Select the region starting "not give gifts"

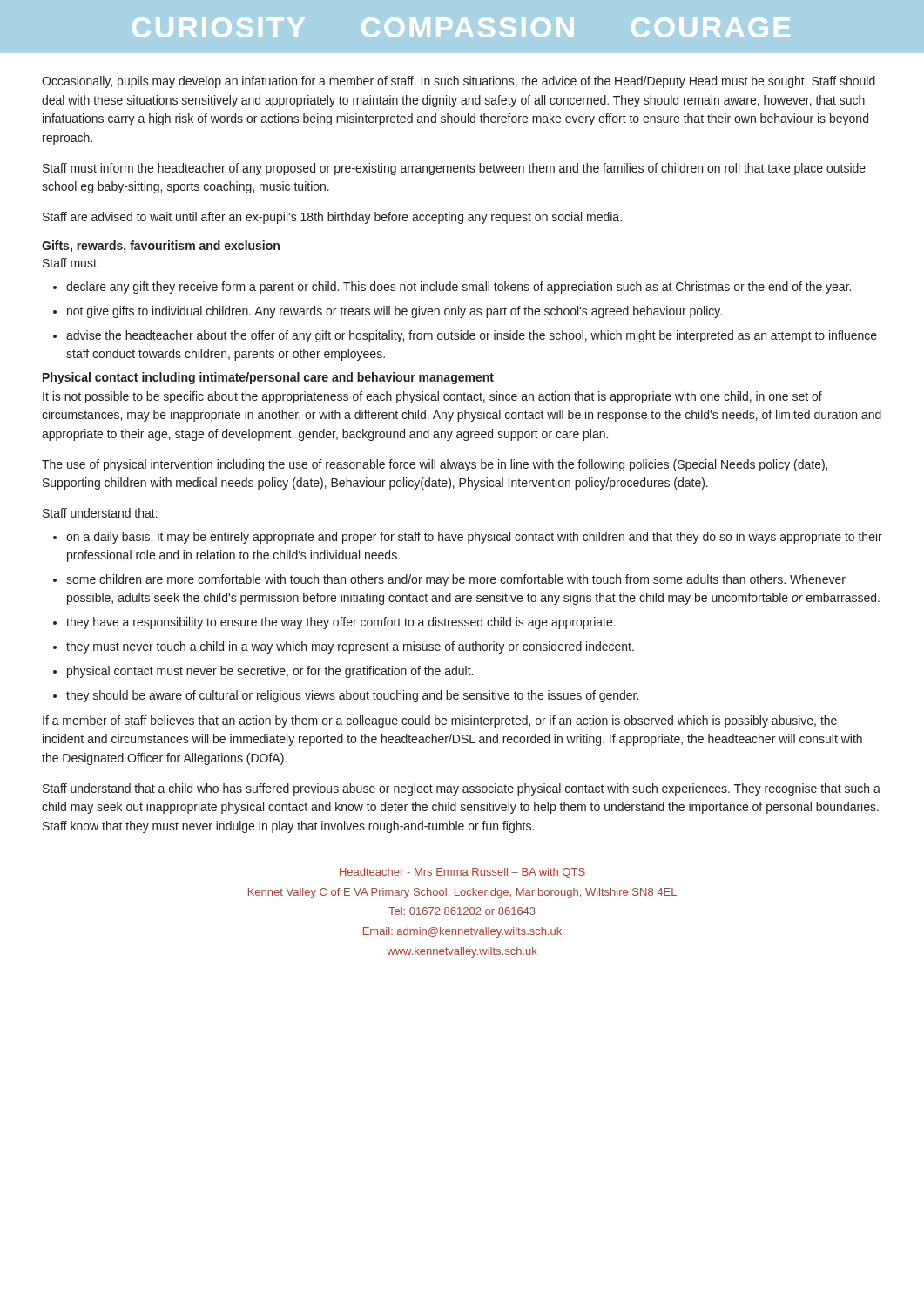click(x=395, y=311)
